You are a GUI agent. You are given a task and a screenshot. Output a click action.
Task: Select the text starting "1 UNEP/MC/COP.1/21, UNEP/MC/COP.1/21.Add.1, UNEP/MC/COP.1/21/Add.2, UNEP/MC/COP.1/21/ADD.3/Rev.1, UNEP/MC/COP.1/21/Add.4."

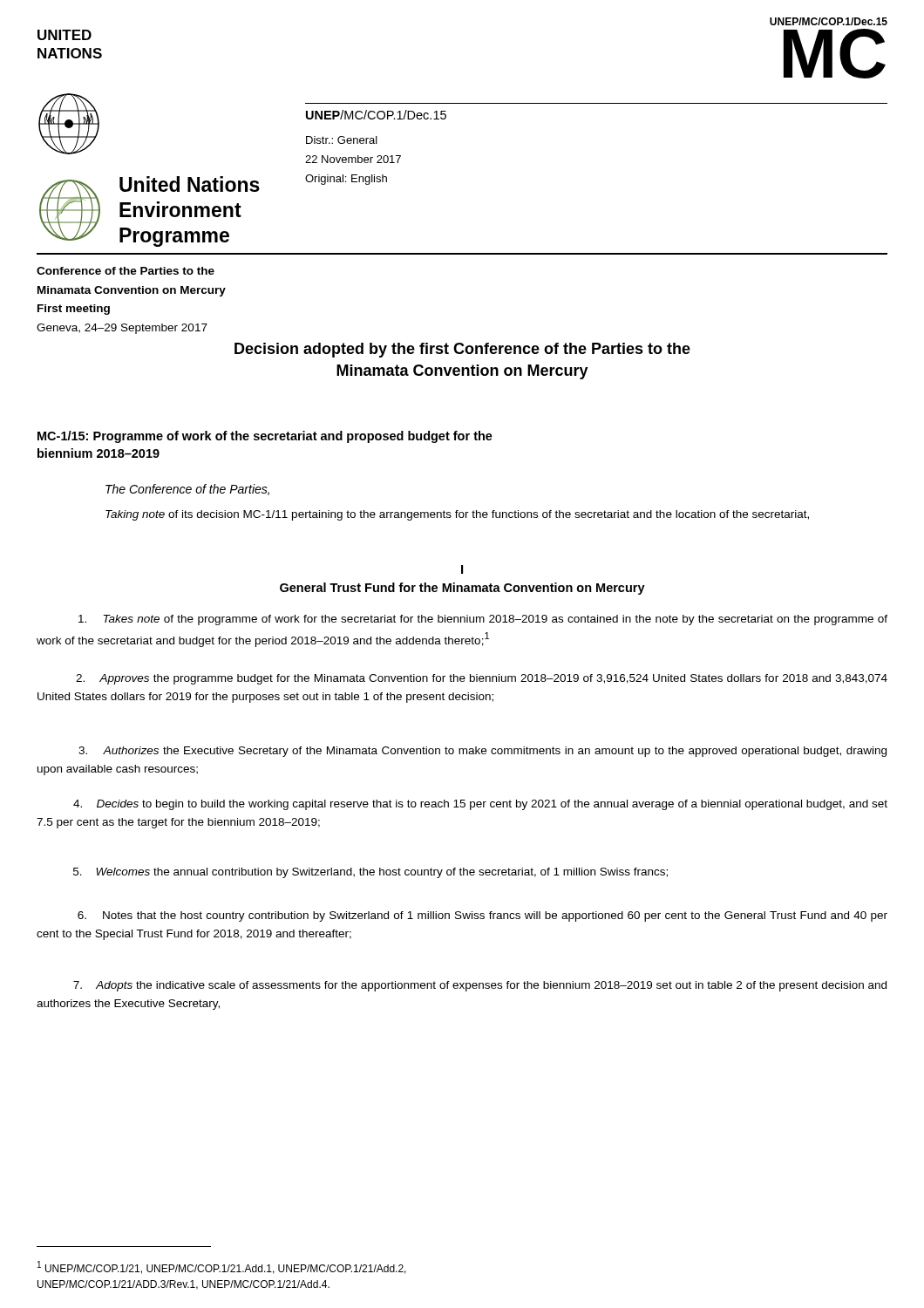[222, 1275]
